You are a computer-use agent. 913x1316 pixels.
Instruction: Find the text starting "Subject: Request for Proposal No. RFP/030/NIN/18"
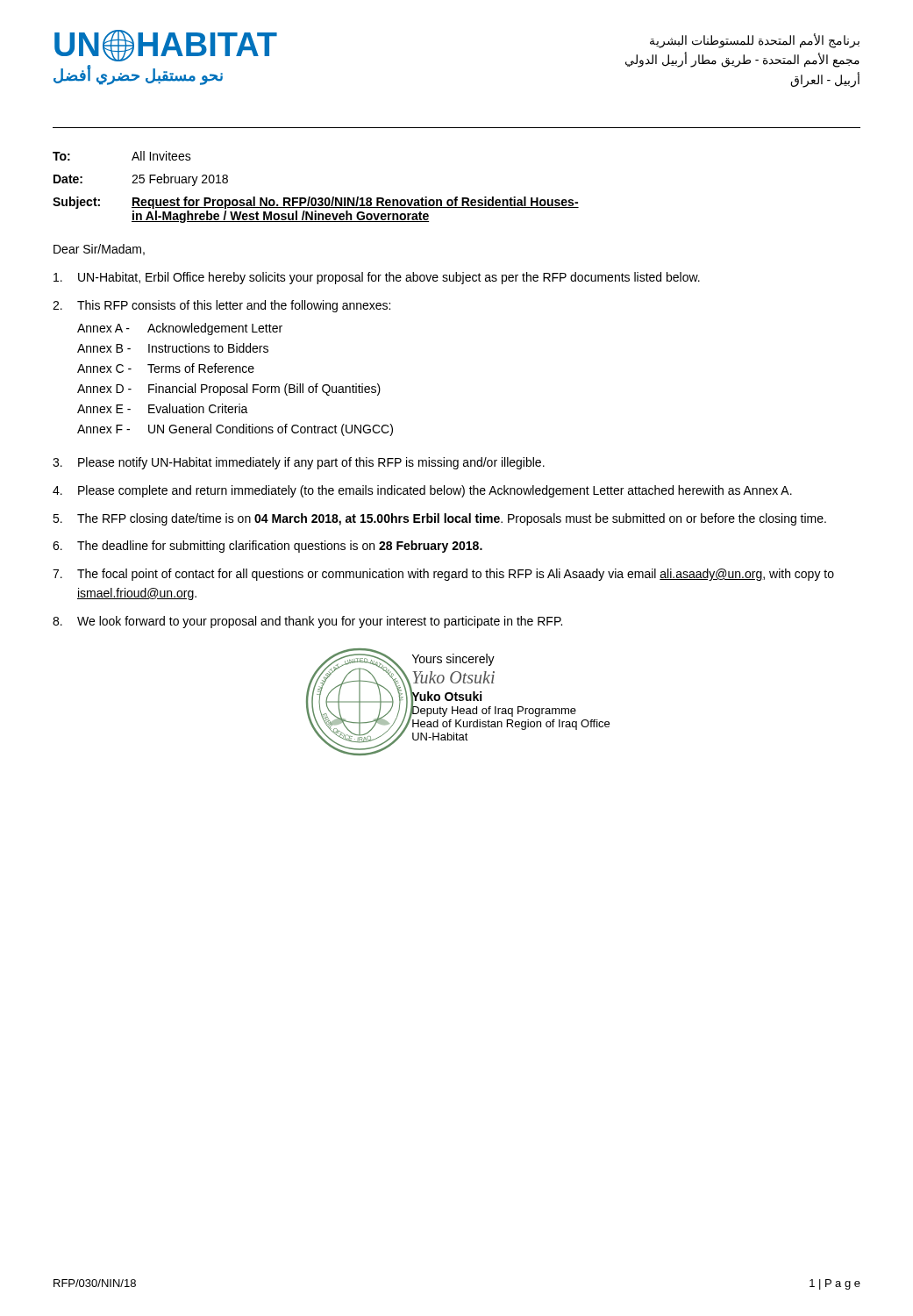[456, 209]
